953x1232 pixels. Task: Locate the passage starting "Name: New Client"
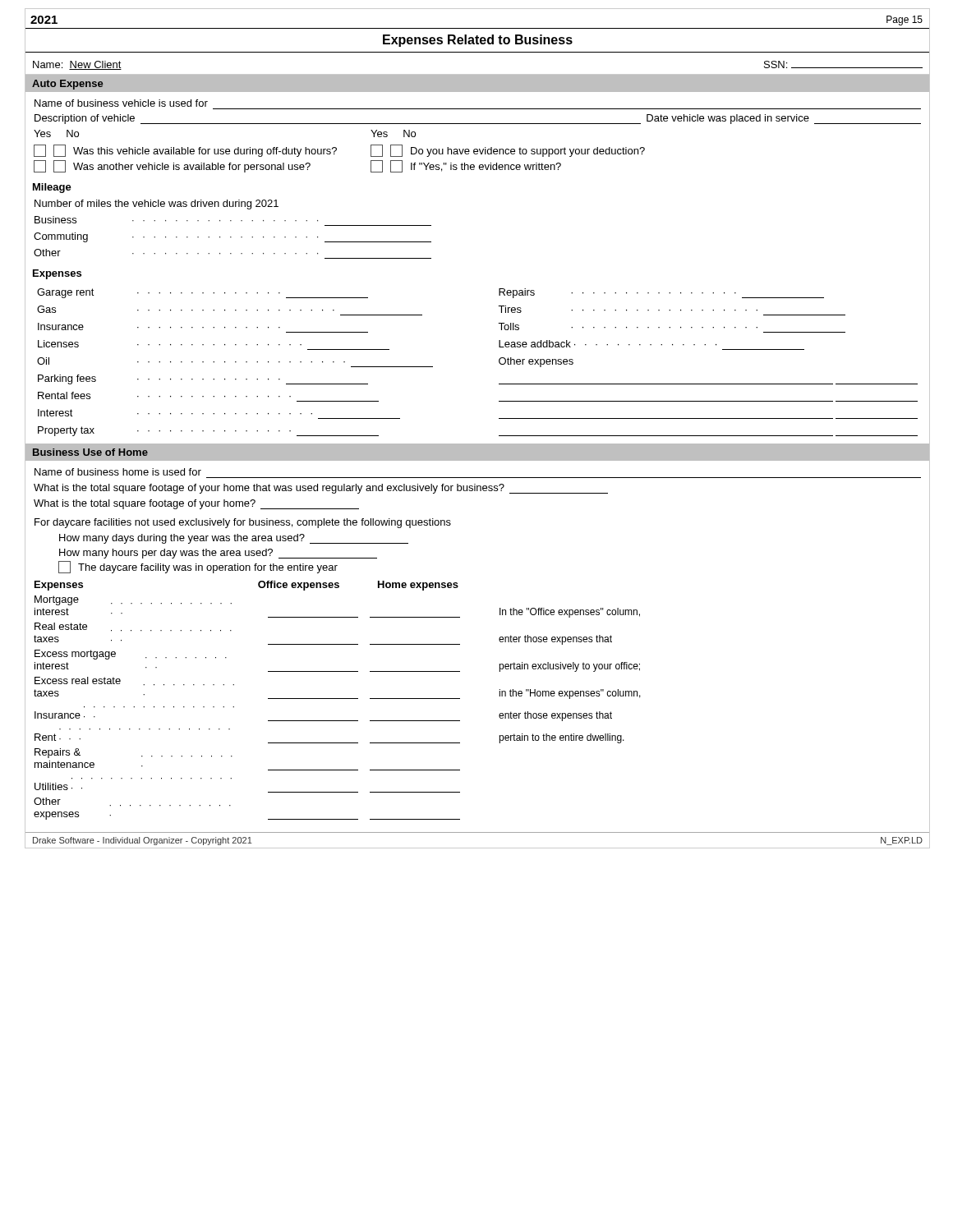(x=477, y=63)
